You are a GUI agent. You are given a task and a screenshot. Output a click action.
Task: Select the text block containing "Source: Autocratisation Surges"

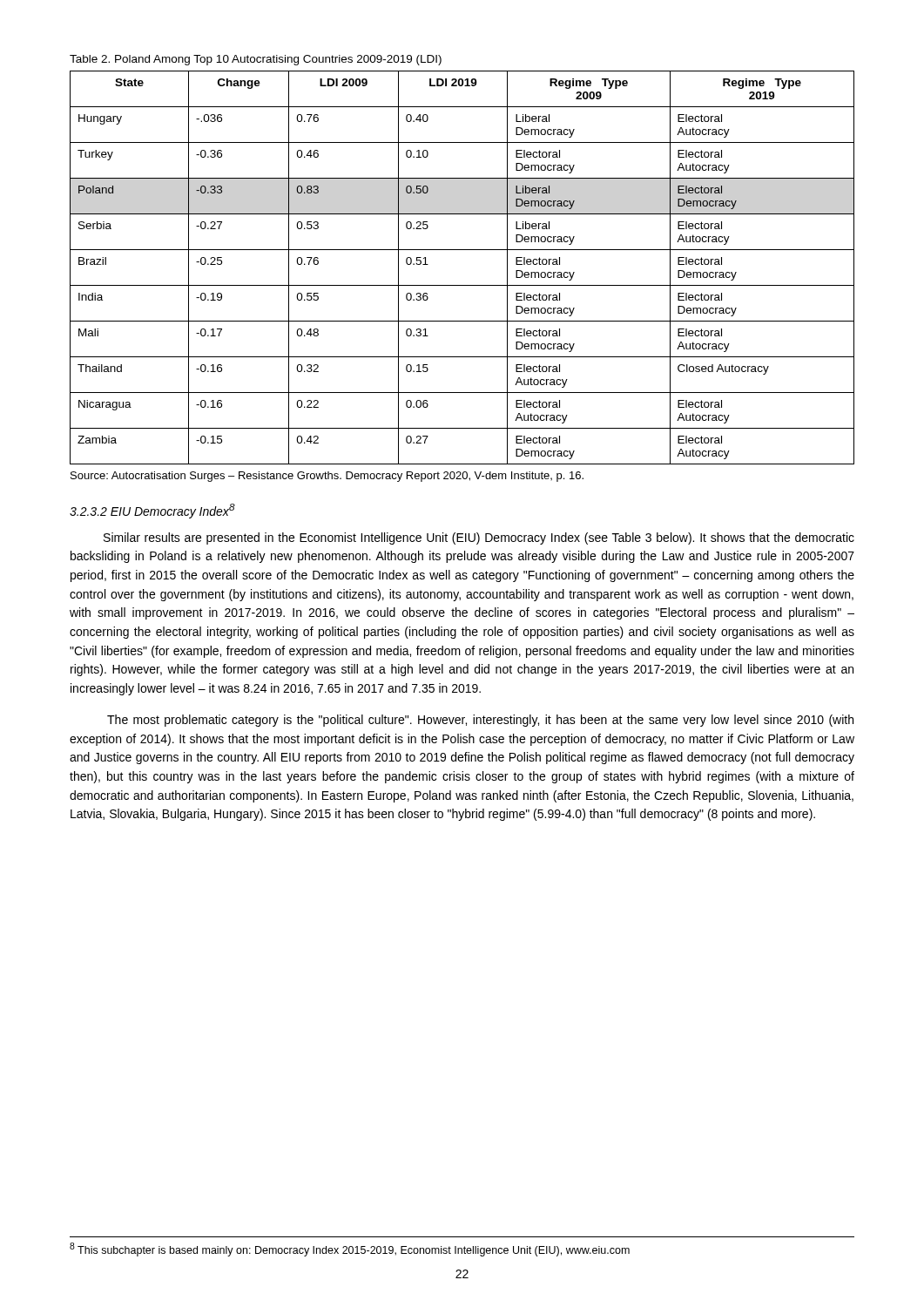327,475
